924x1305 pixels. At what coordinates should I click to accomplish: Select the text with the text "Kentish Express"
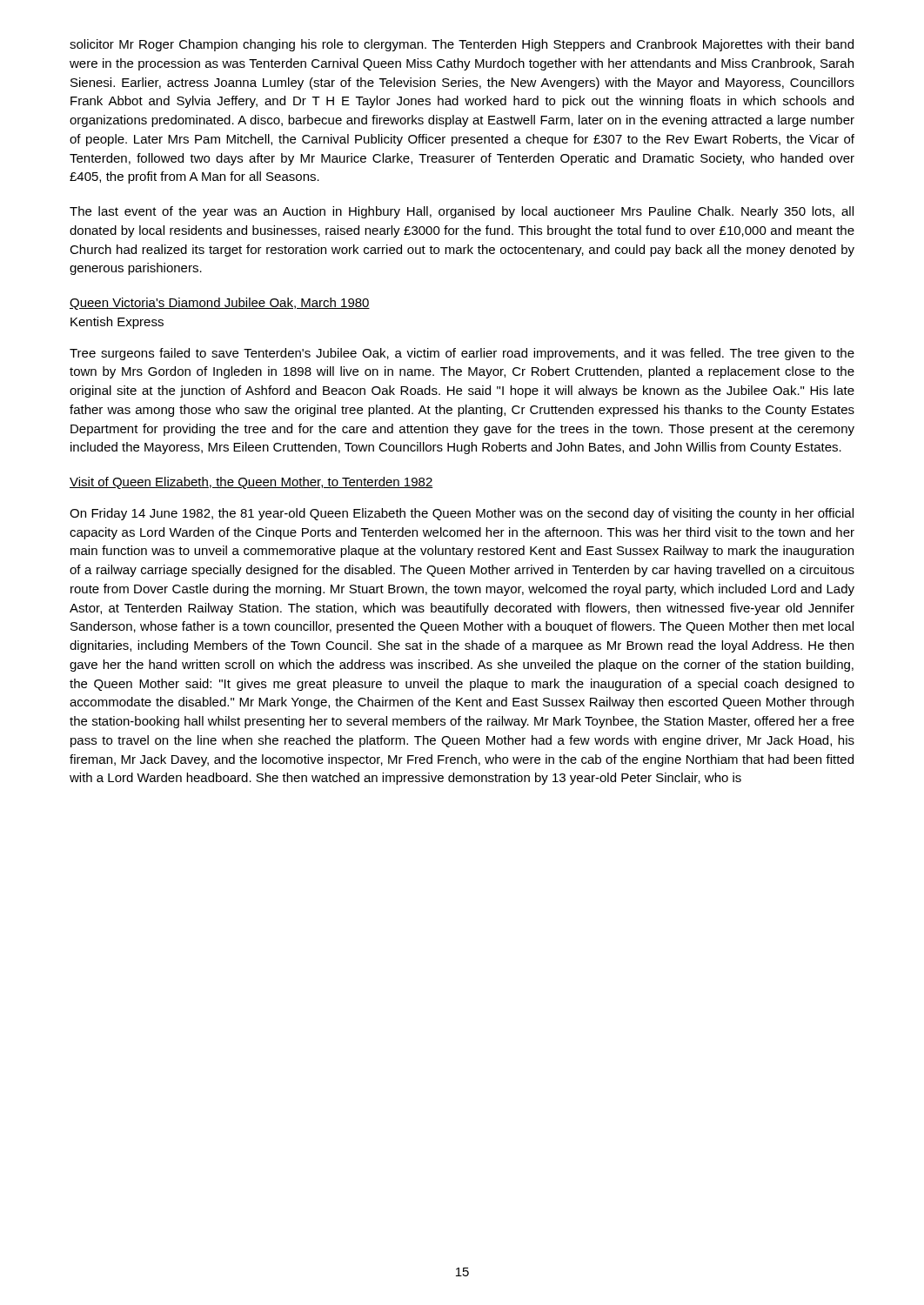click(117, 321)
